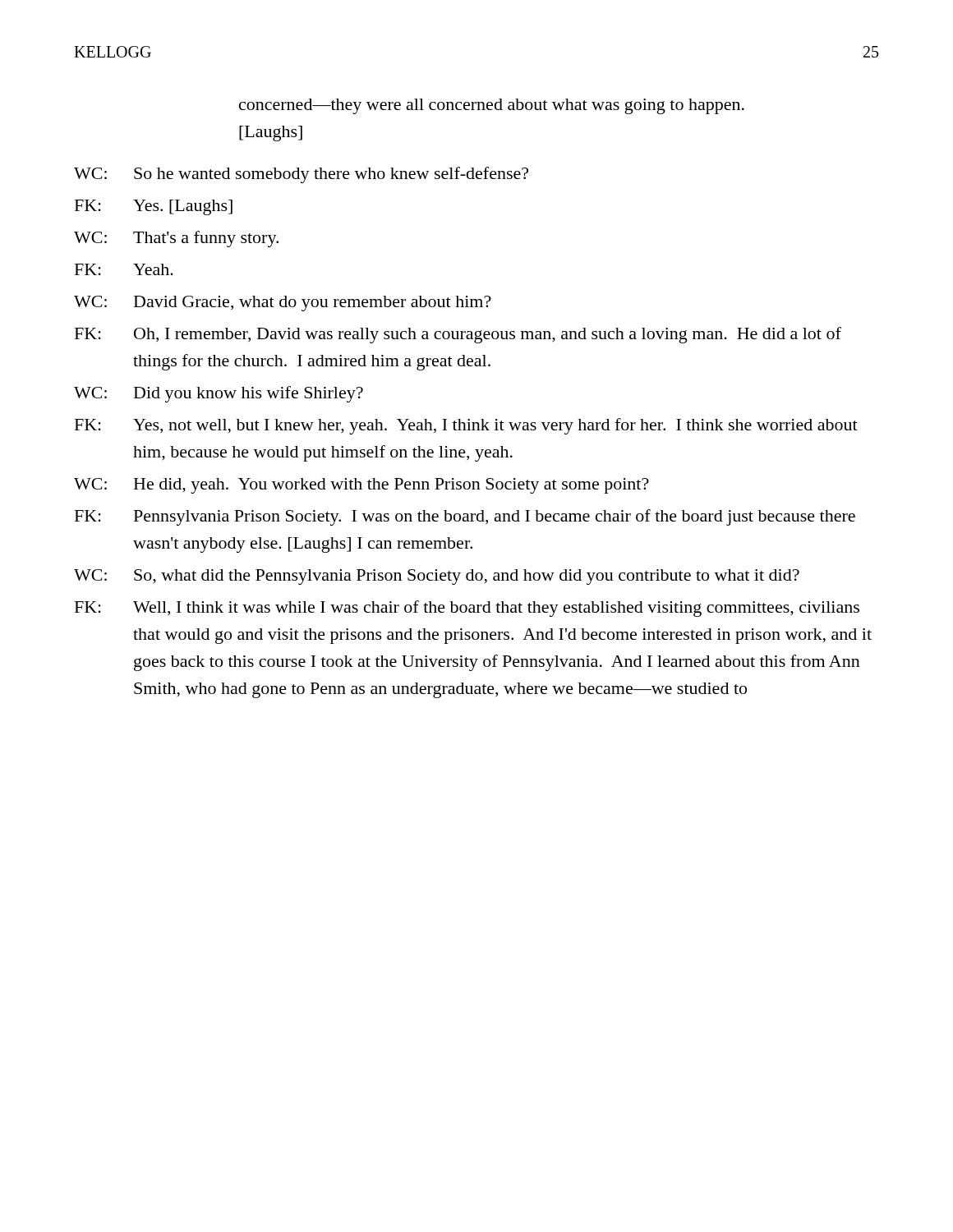Click on the block starting "WC: He did, yeah. You worked with"

pyautogui.click(x=476, y=483)
